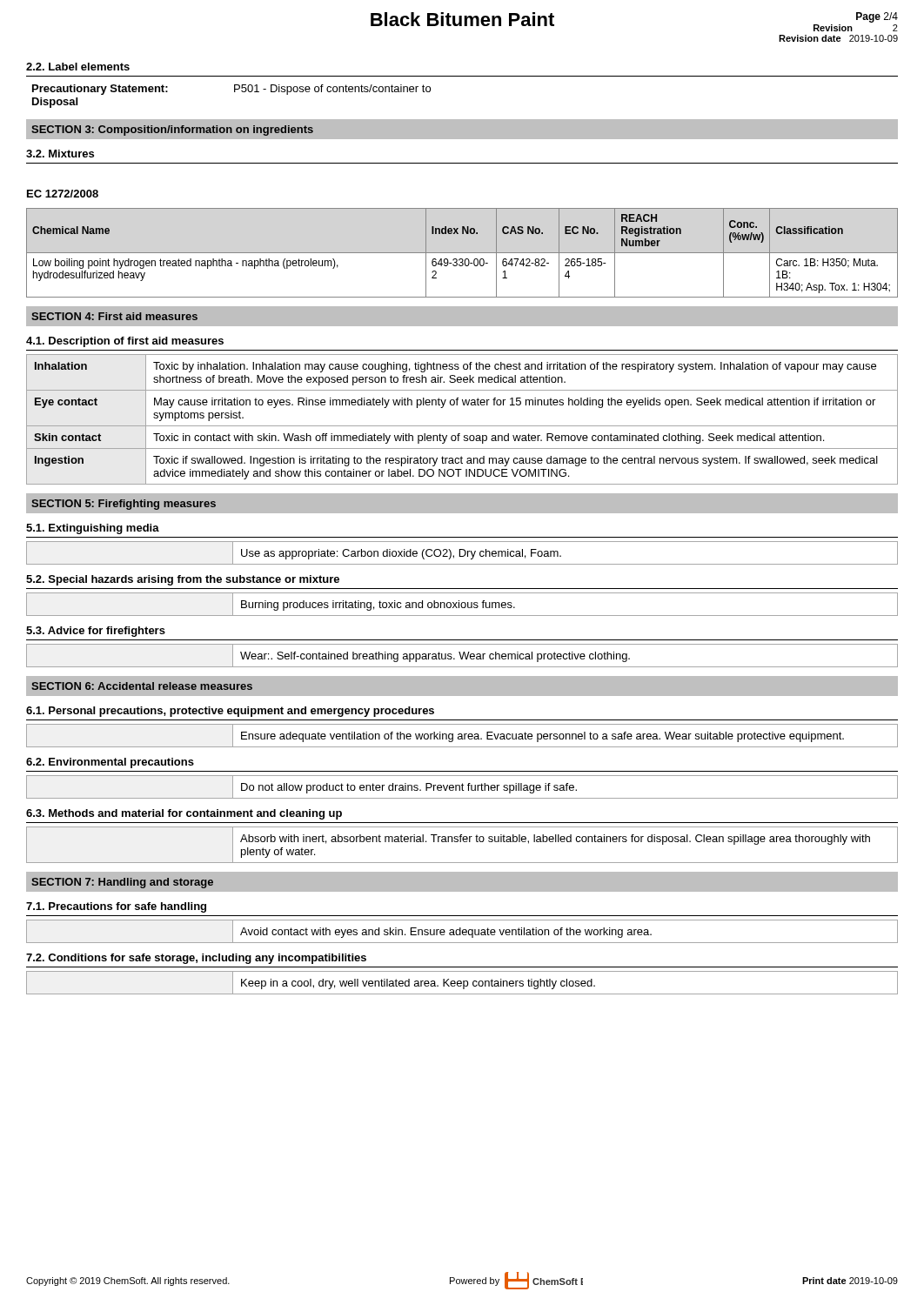Point to "Black Bitumen Paint"

(462, 20)
